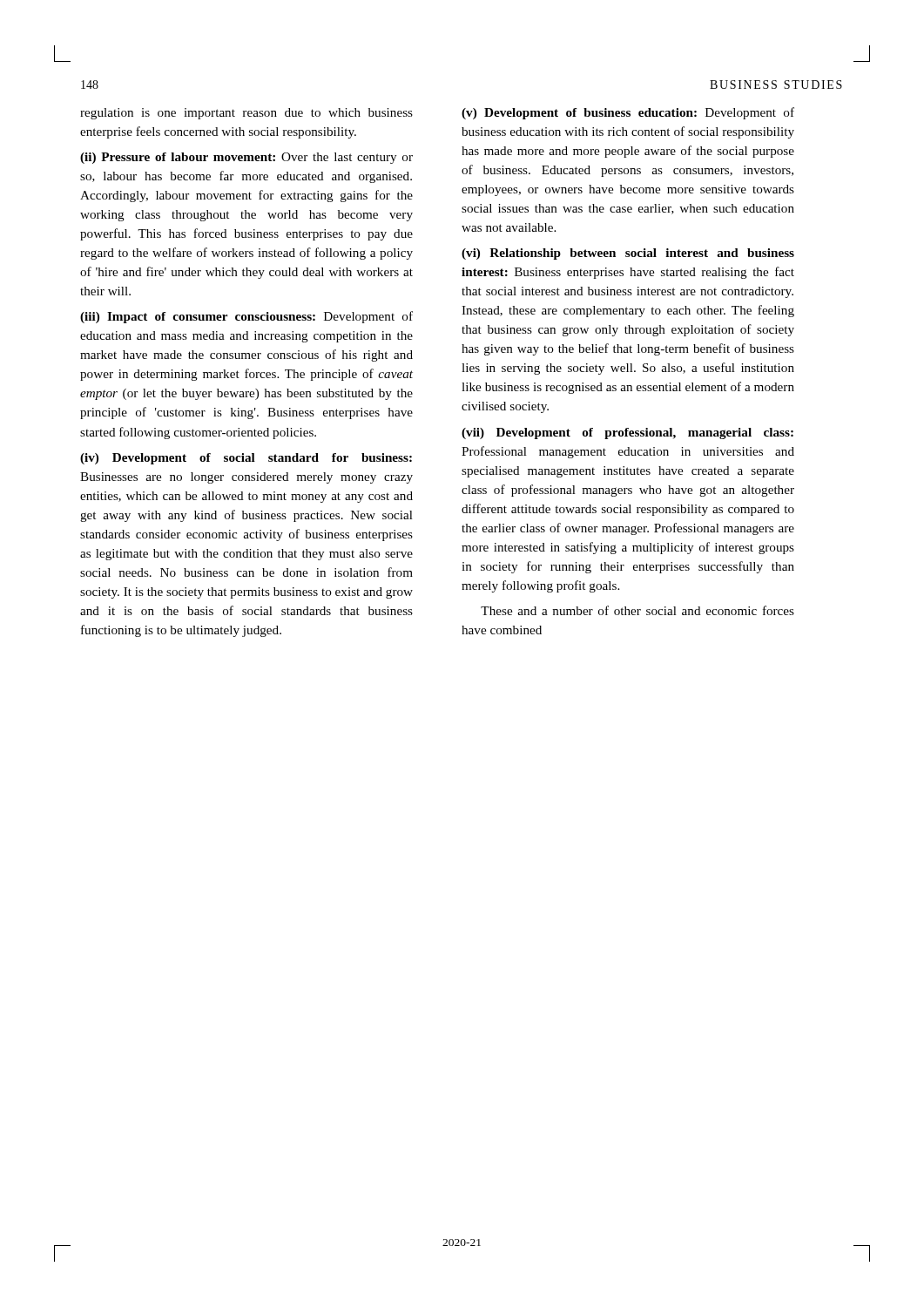This screenshot has height=1307, width=924.
Task: Click the passage that begins "(vi) Relationship between social"
Action: pyautogui.click(x=628, y=329)
